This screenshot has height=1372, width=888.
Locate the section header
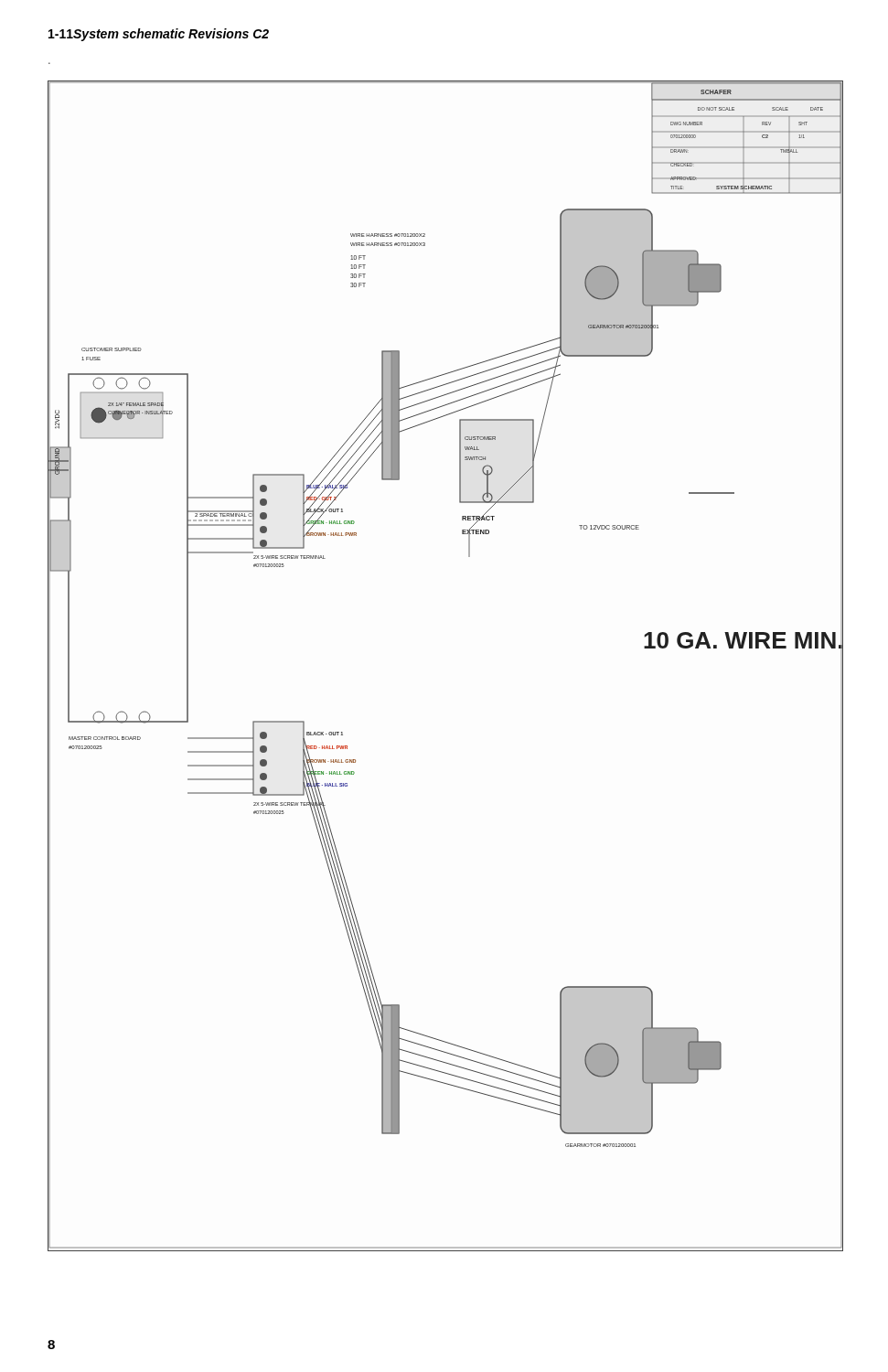coord(158,34)
